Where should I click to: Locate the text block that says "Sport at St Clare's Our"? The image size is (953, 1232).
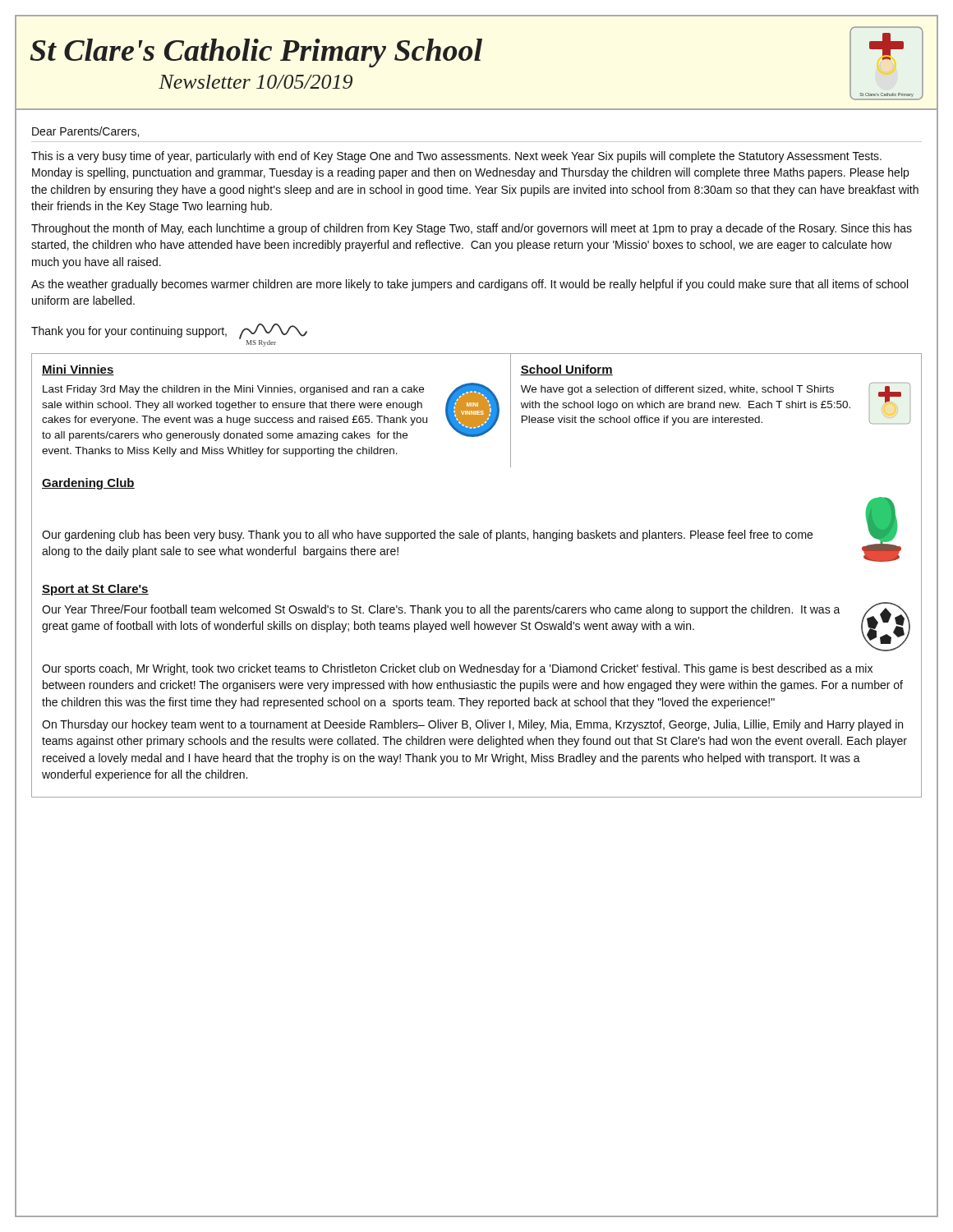476,682
